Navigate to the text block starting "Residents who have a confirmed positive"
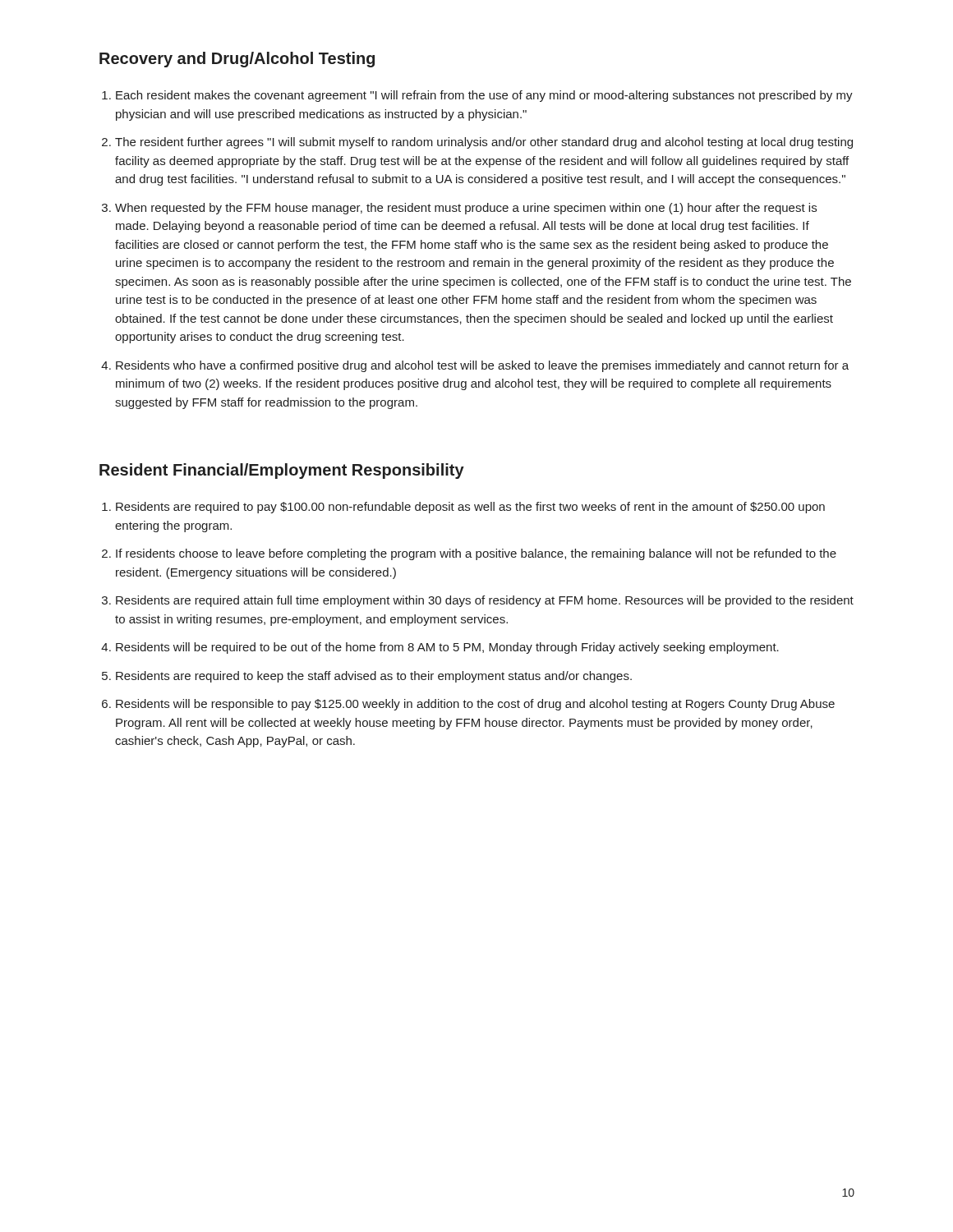The height and width of the screenshot is (1232, 953). click(482, 383)
